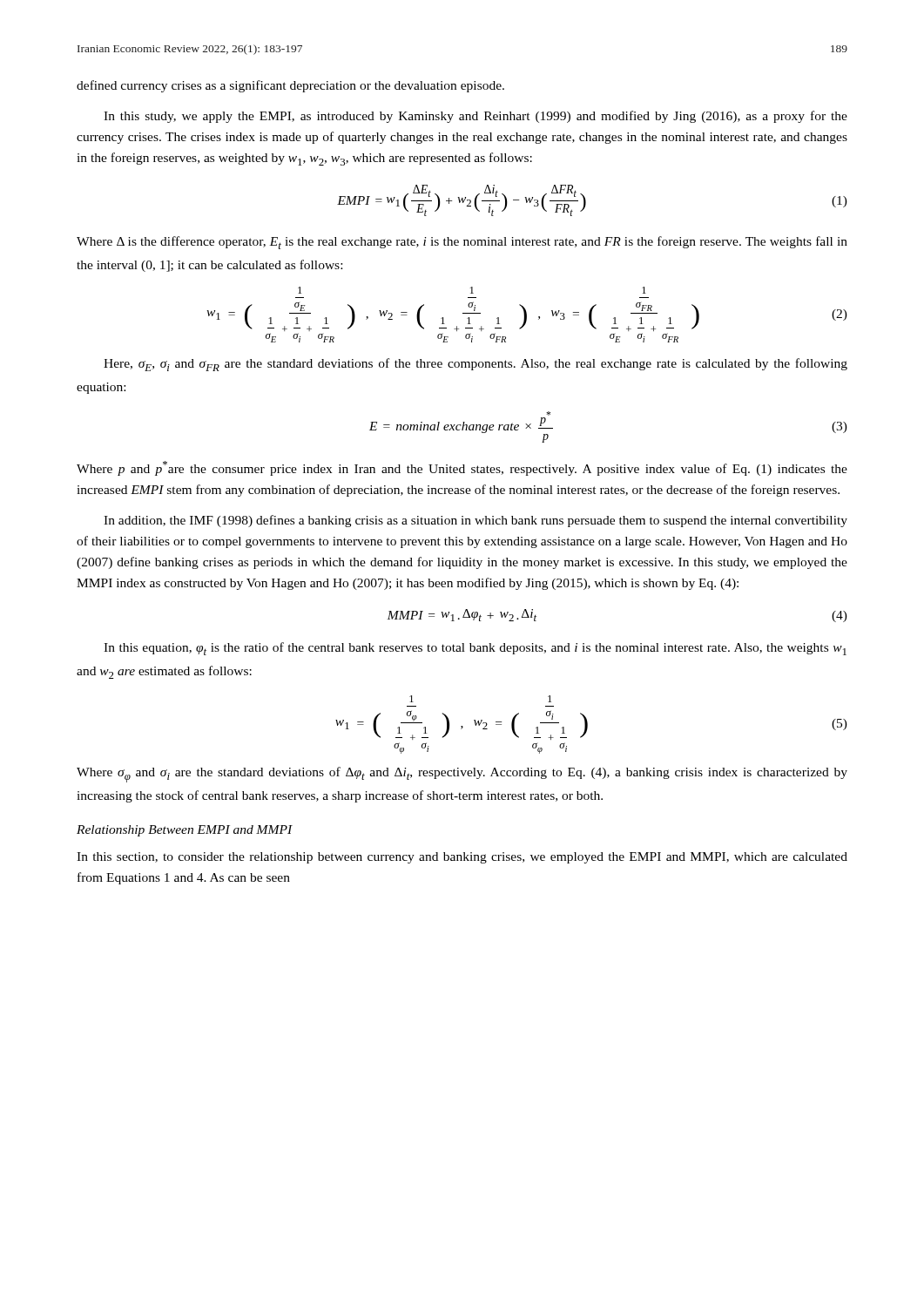The image size is (924, 1307).
Task: Select the text block that says "defined currency crises as a significant depreciation or"
Action: [x=291, y=85]
